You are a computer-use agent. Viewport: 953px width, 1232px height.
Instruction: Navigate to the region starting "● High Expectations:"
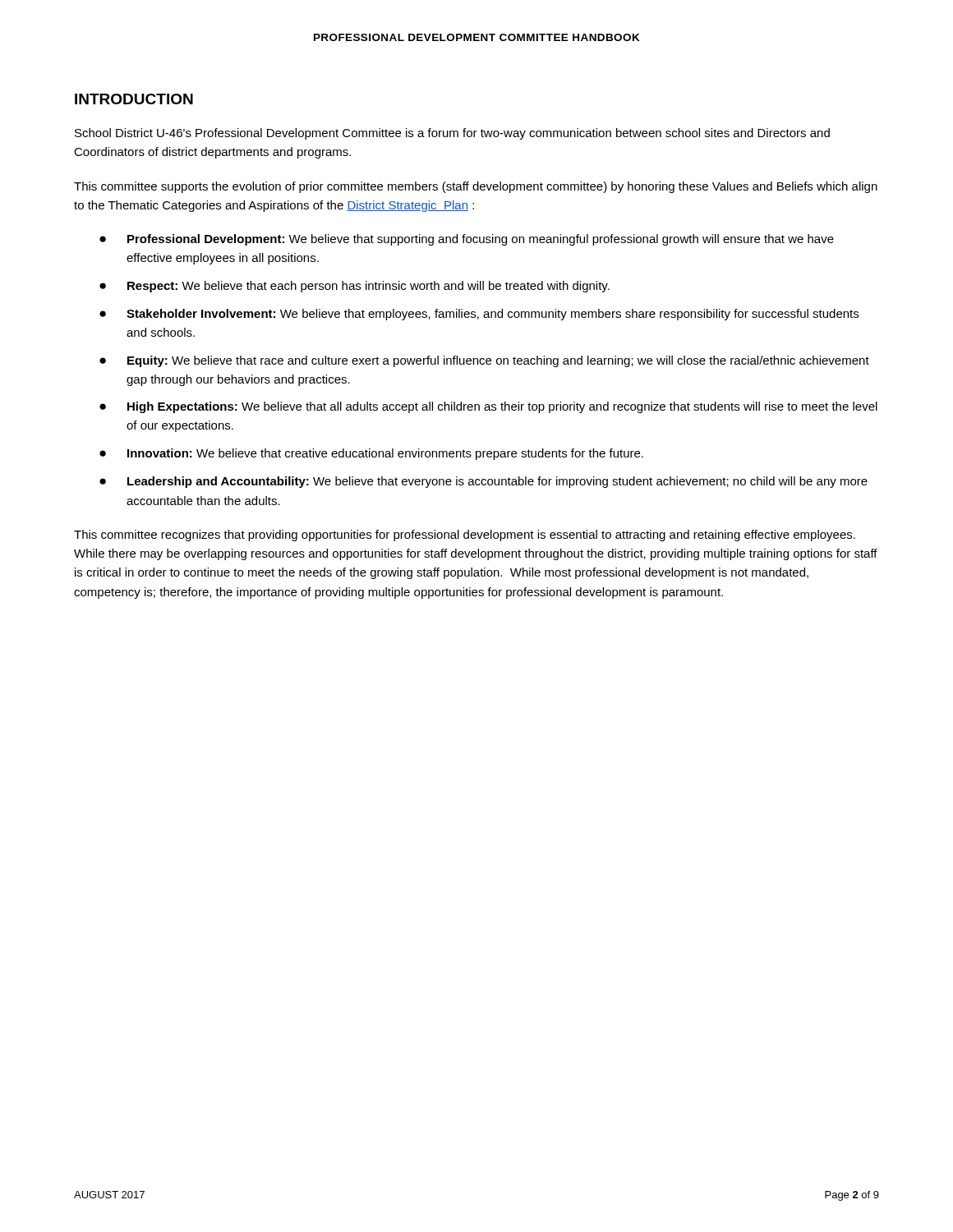tap(489, 416)
